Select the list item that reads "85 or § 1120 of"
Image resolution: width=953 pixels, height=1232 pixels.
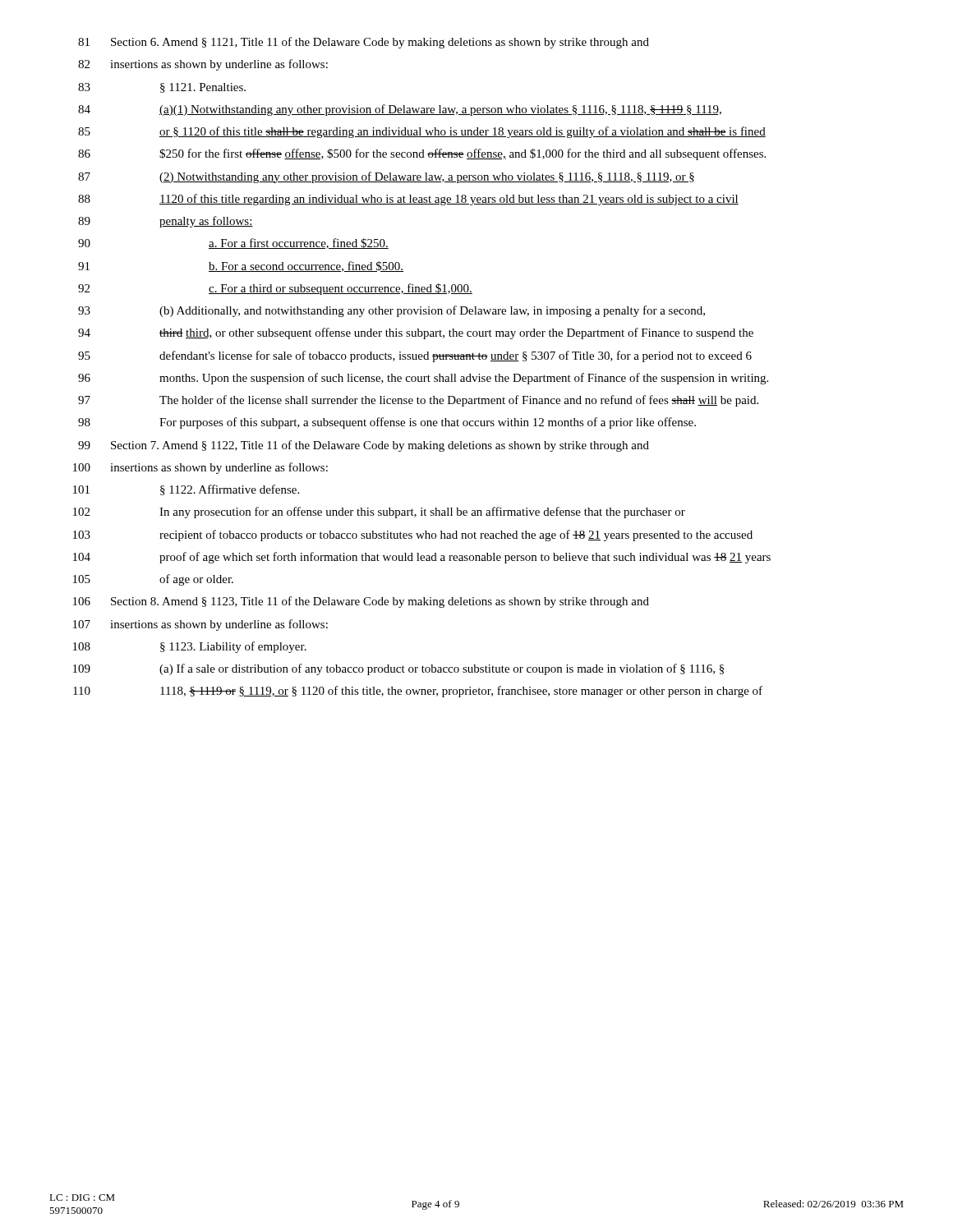pyautogui.click(x=476, y=132)
